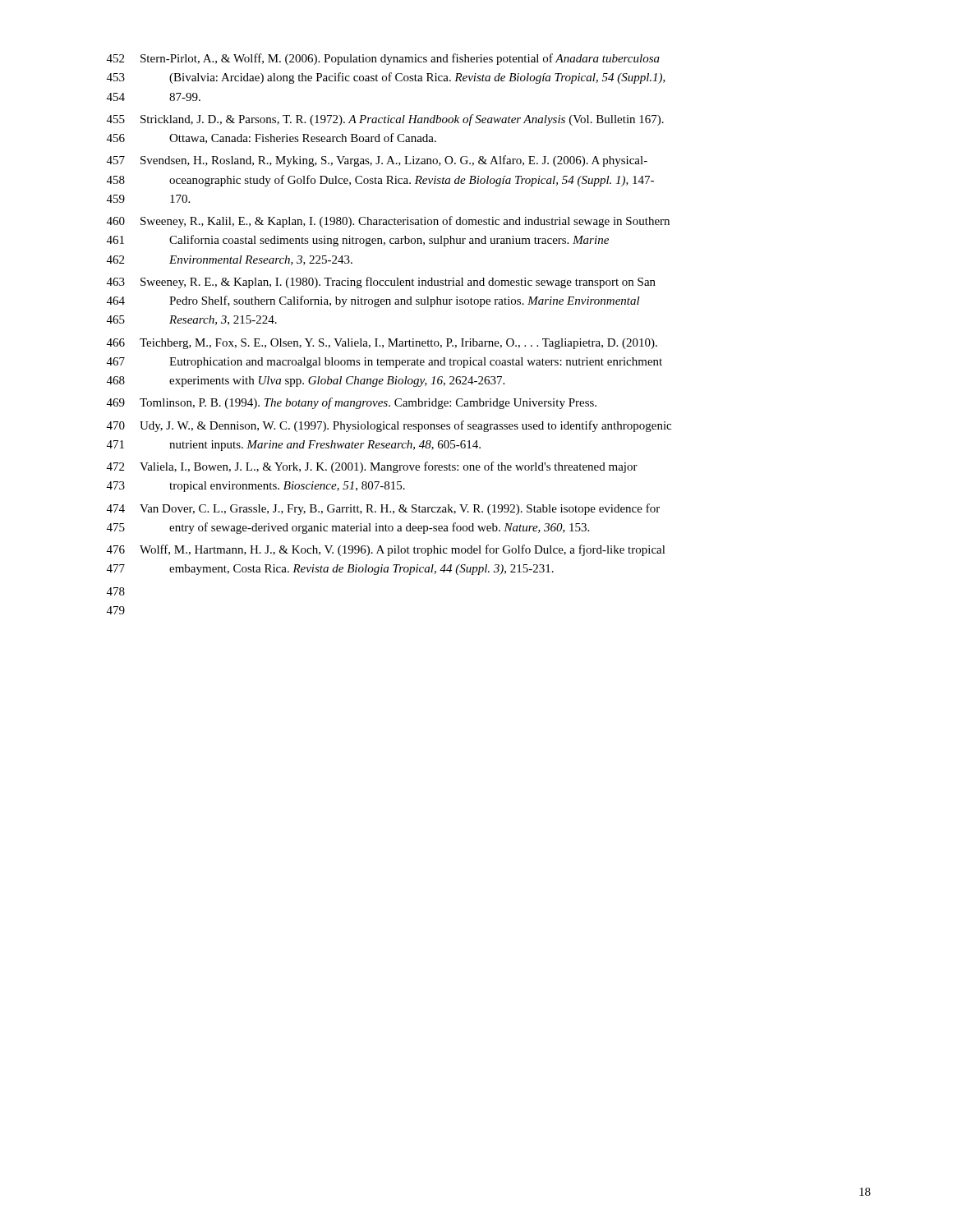The width and height of the screenshot is (953, 1232).
Task: Point to the text starting "452 Stern-Pirlot, A.,"
Action: 476,59
